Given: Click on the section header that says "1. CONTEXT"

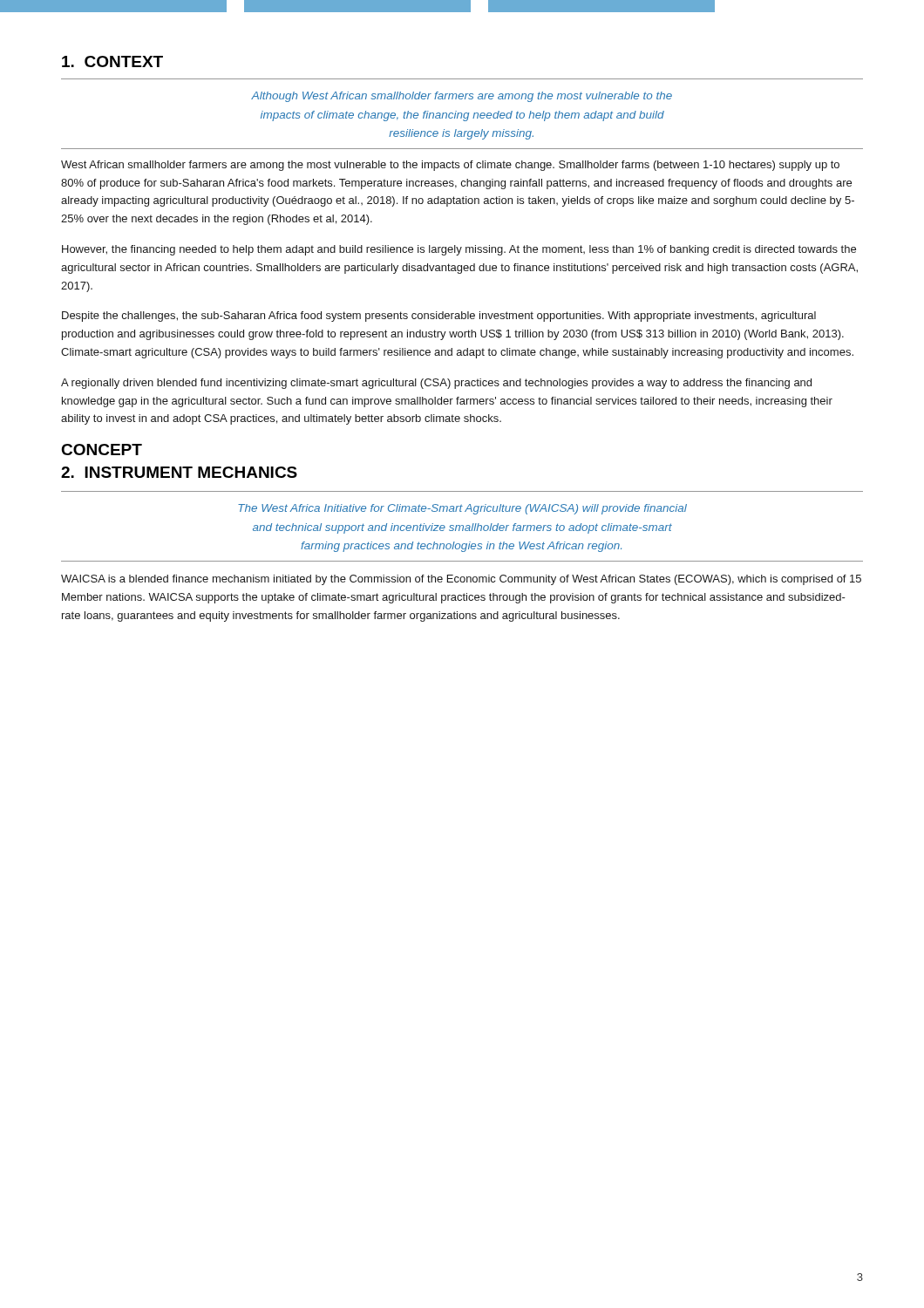Looking at the screenshot, I should click(112, 61).
